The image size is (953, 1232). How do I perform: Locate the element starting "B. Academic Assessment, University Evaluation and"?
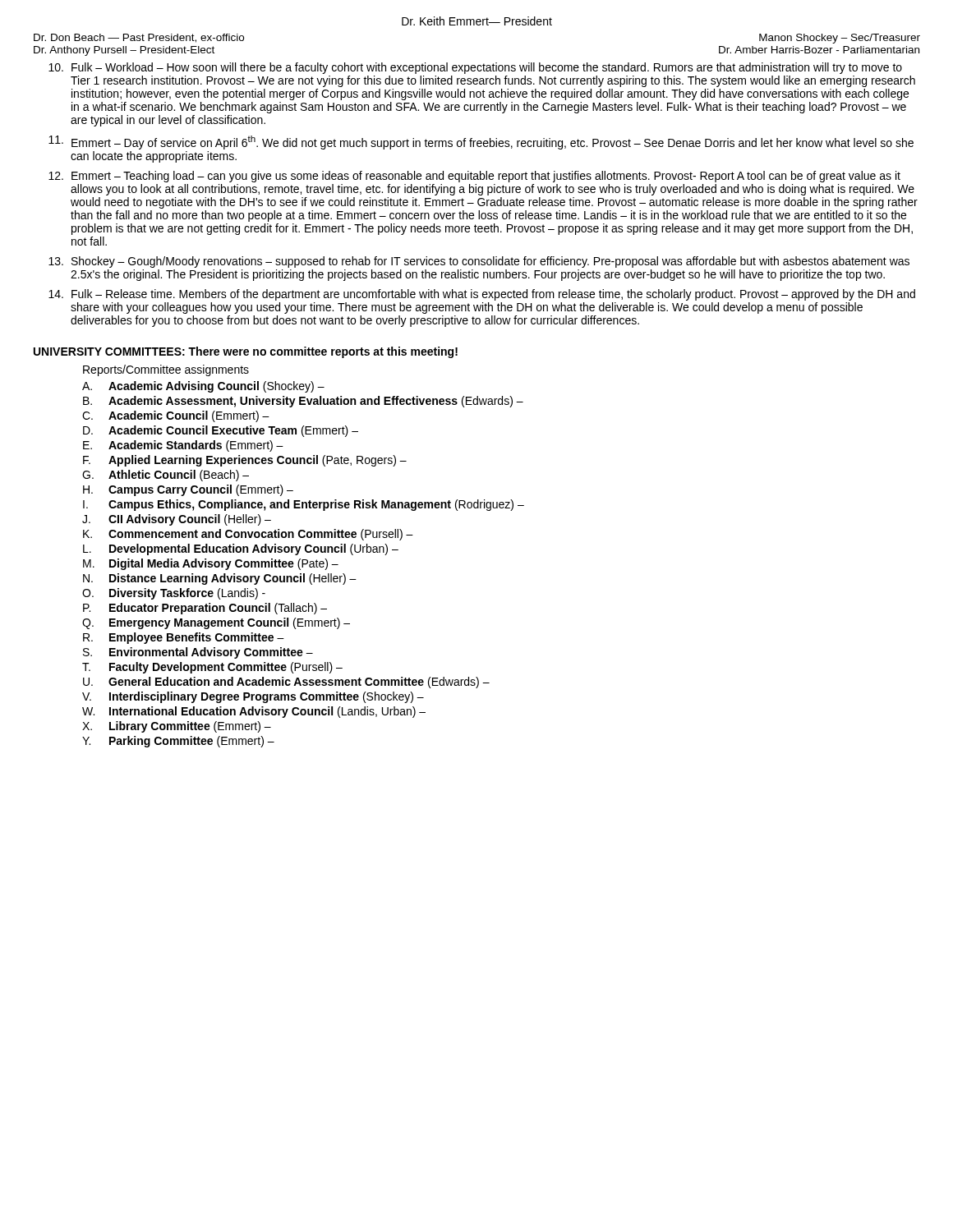click(303, 401)
